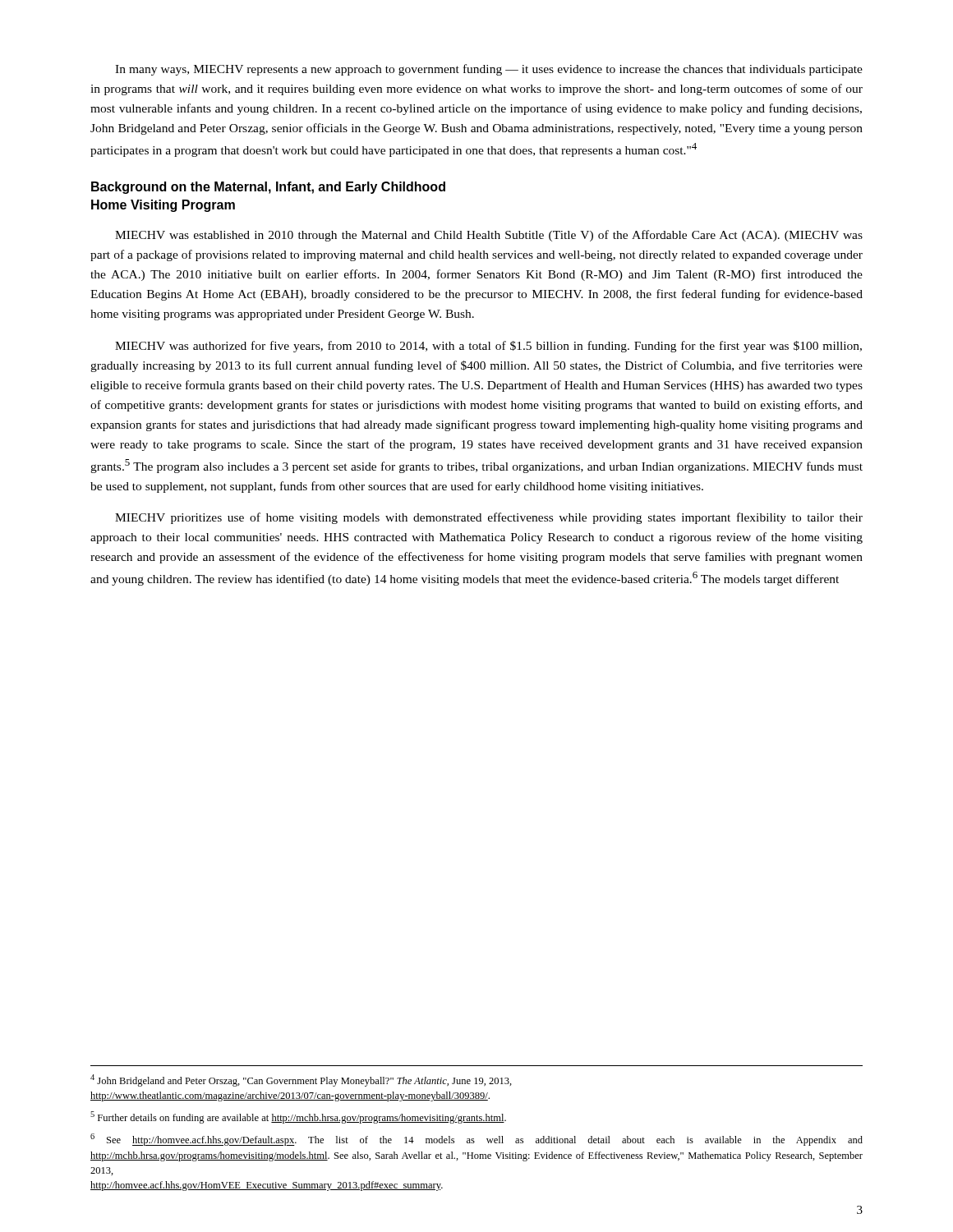
Task: Navigate to the region starting "MIECHV was established in"
Action: (x=476, y=275)
